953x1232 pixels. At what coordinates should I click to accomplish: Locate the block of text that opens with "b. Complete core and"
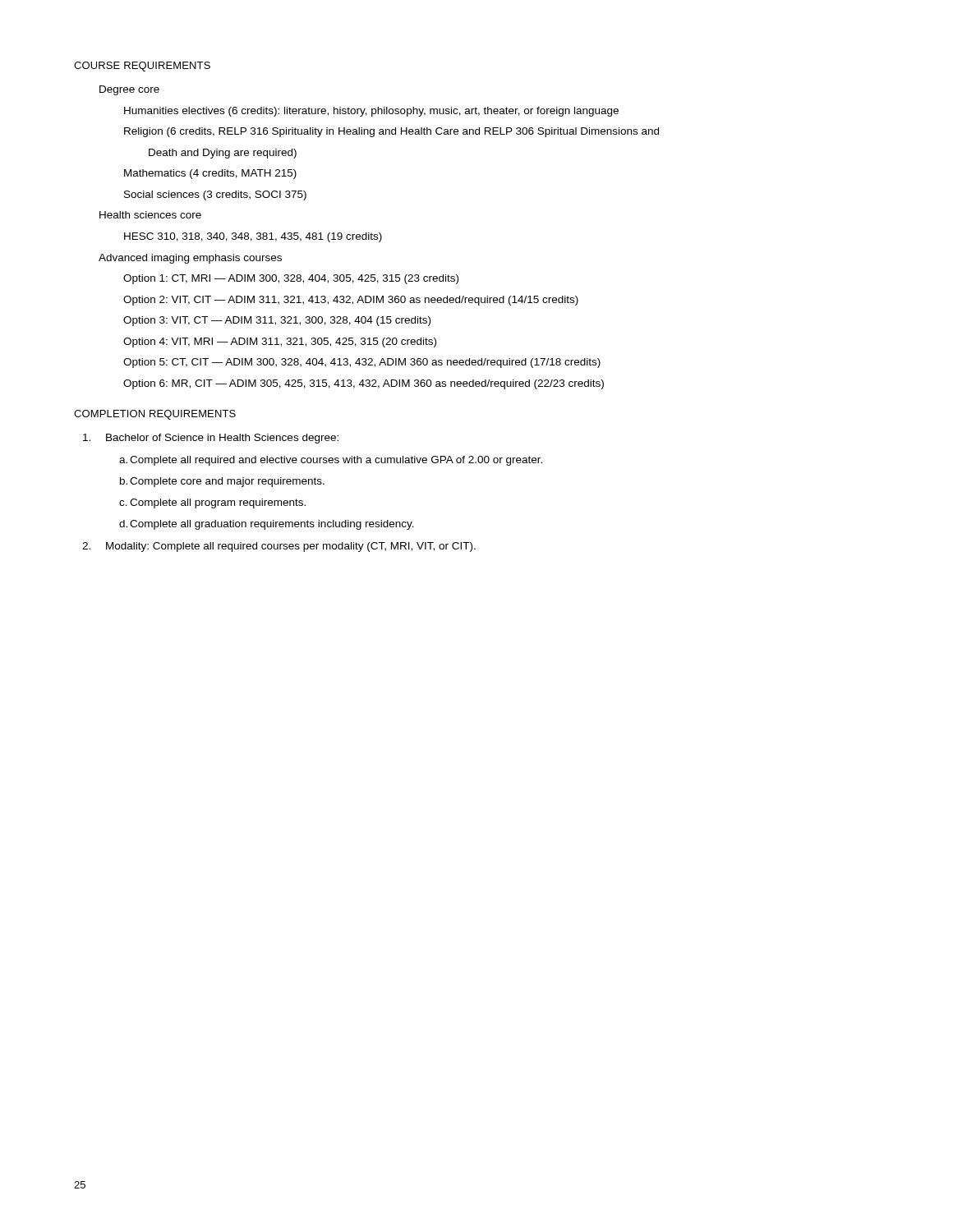tap(216, 481)
